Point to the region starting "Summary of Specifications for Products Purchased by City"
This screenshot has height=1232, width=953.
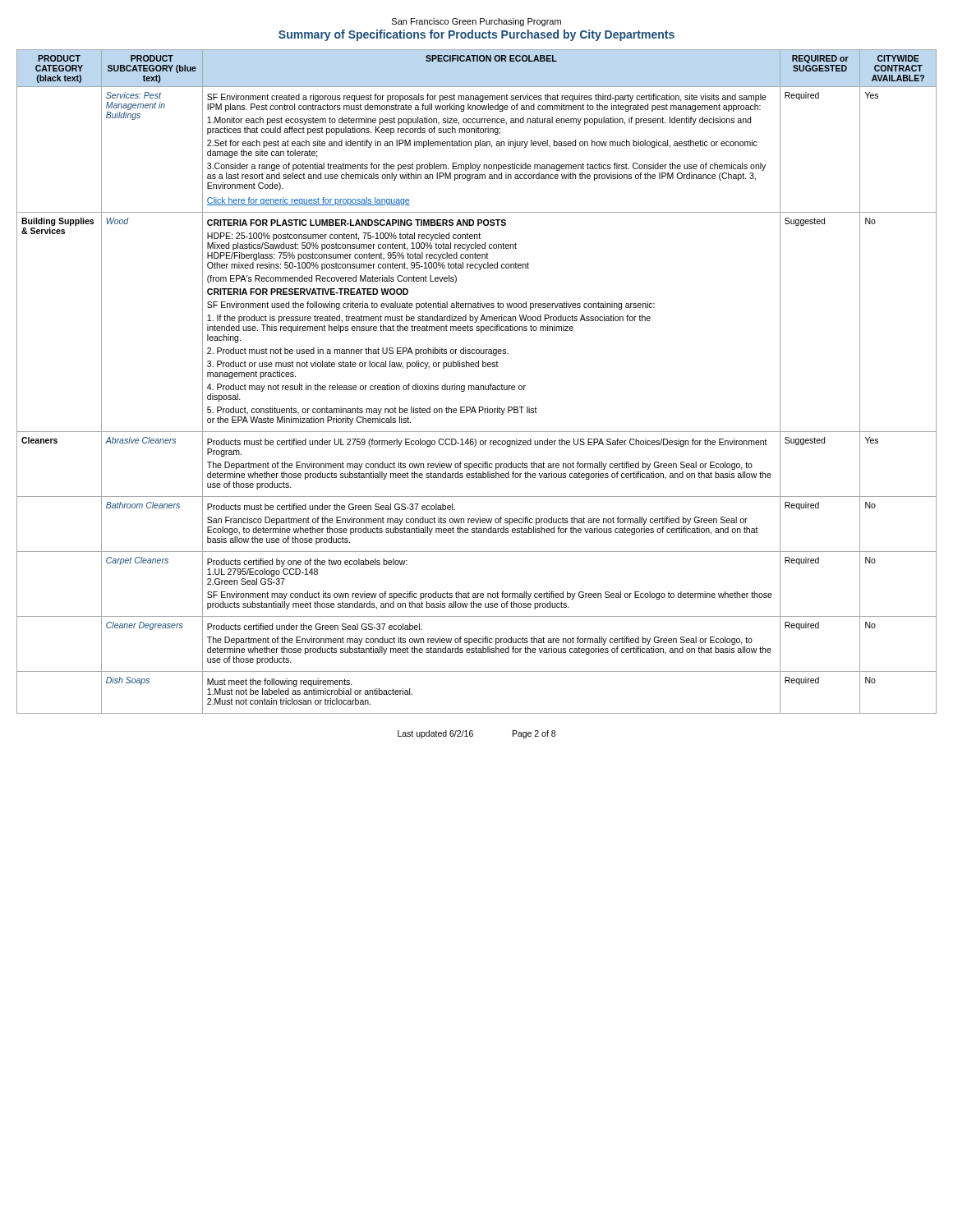[x=476, y=34]
